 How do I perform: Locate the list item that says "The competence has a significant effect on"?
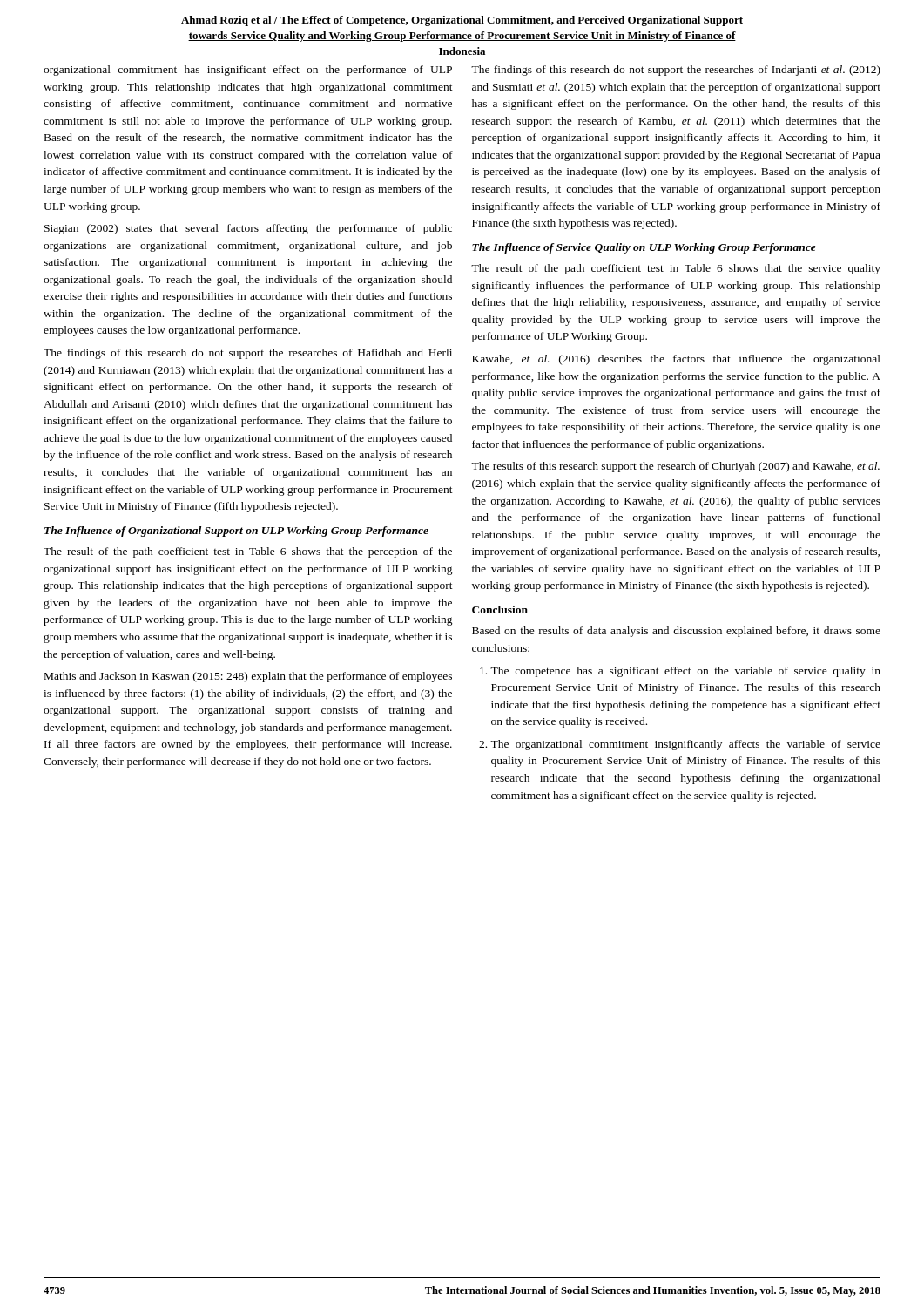pos(686,696)
